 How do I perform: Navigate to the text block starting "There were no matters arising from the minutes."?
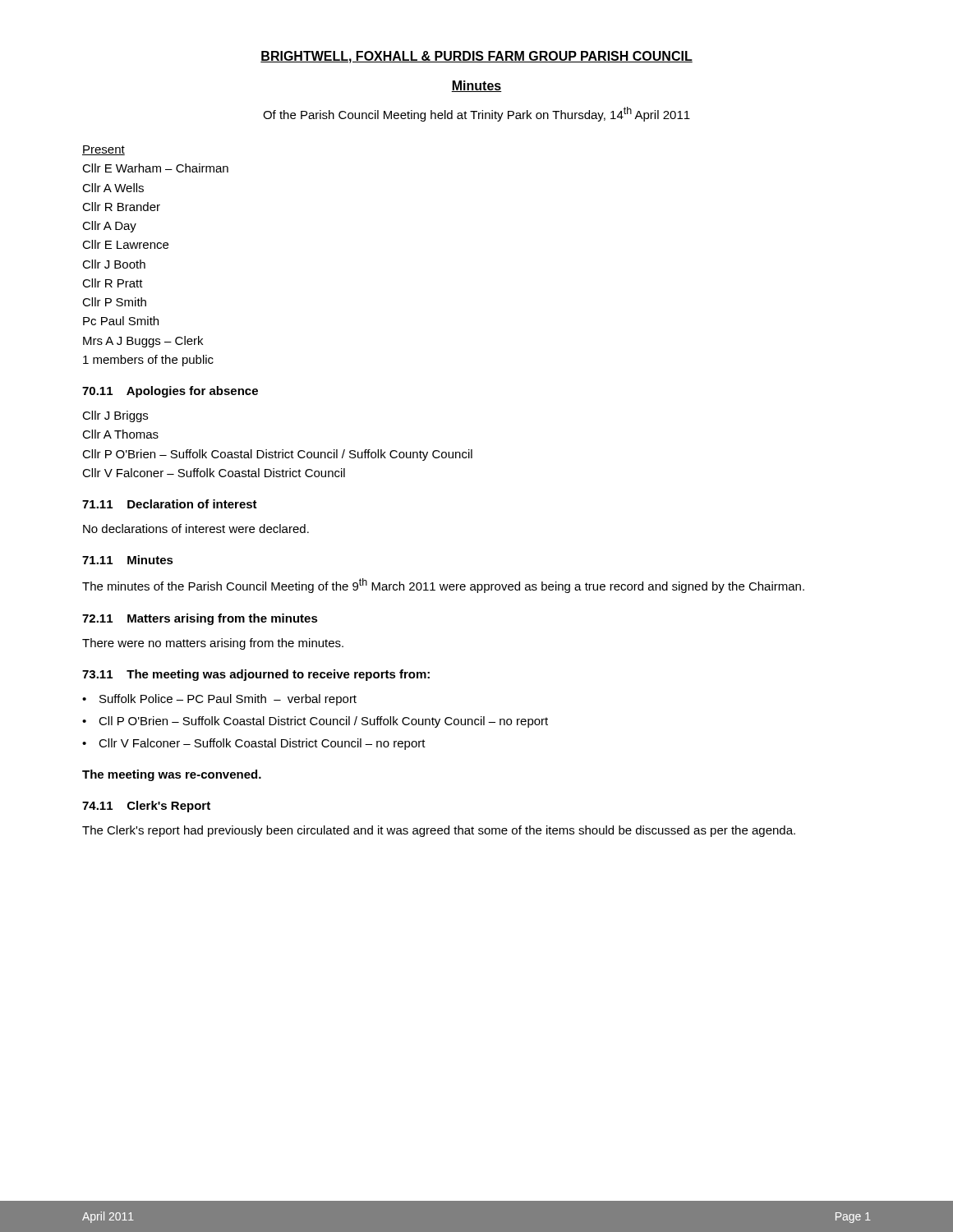pyautogui.click(x=213, y=642)
